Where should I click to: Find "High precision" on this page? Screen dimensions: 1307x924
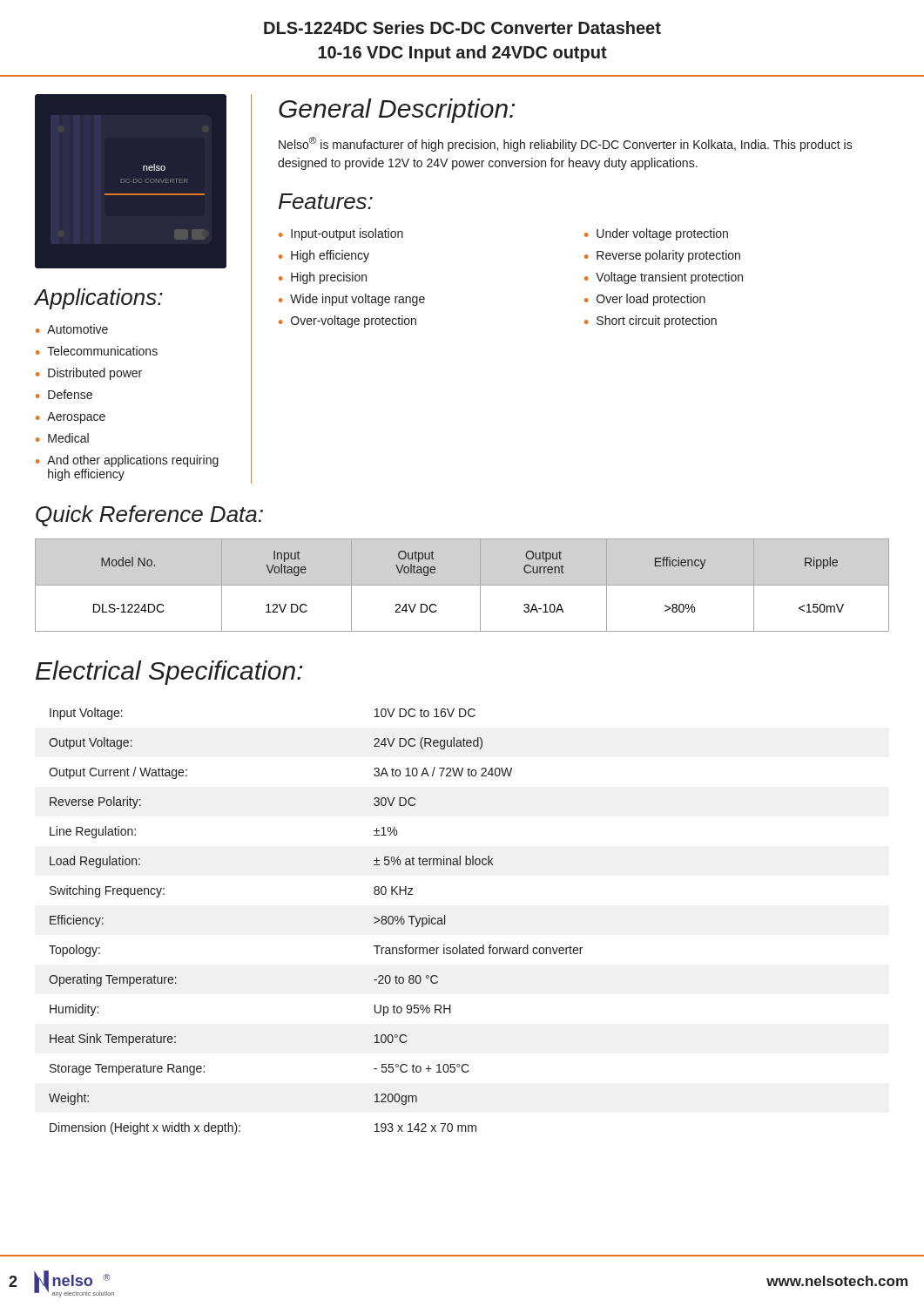coord(329,277)
